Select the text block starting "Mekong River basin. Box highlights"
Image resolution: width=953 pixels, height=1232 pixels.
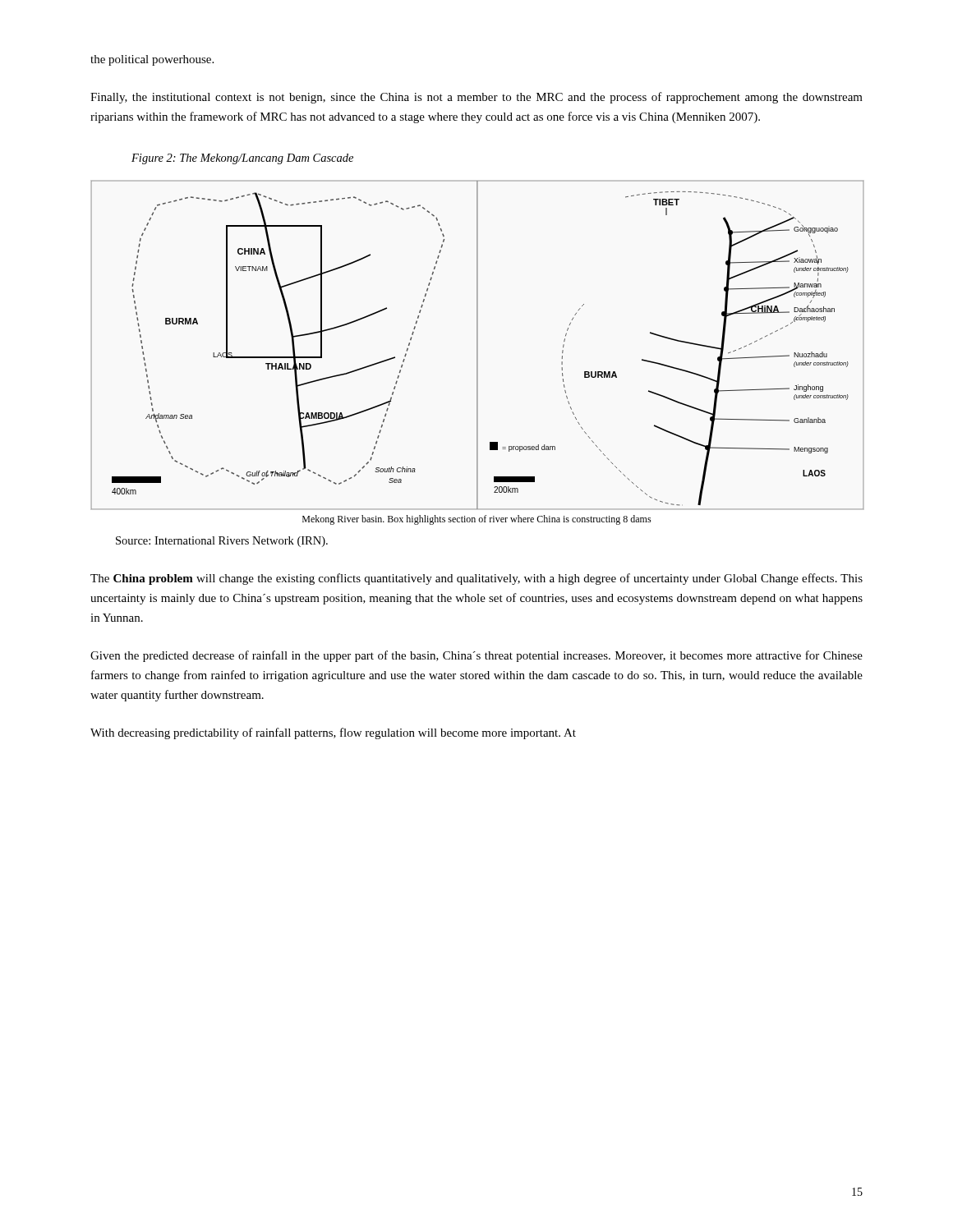pyautogui.click(x=476, y=519)
